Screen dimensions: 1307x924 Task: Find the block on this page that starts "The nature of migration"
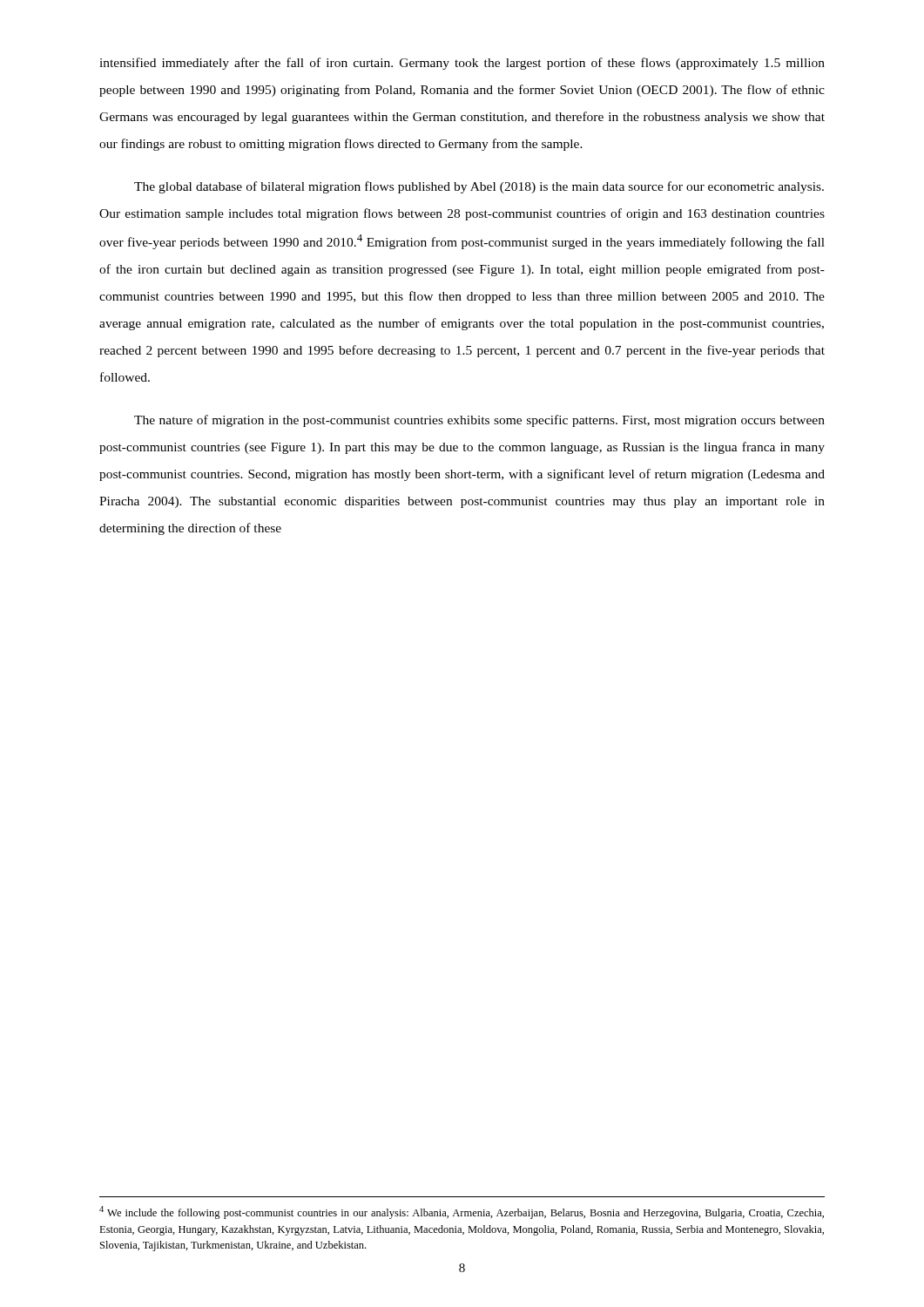tap(462, 474)
